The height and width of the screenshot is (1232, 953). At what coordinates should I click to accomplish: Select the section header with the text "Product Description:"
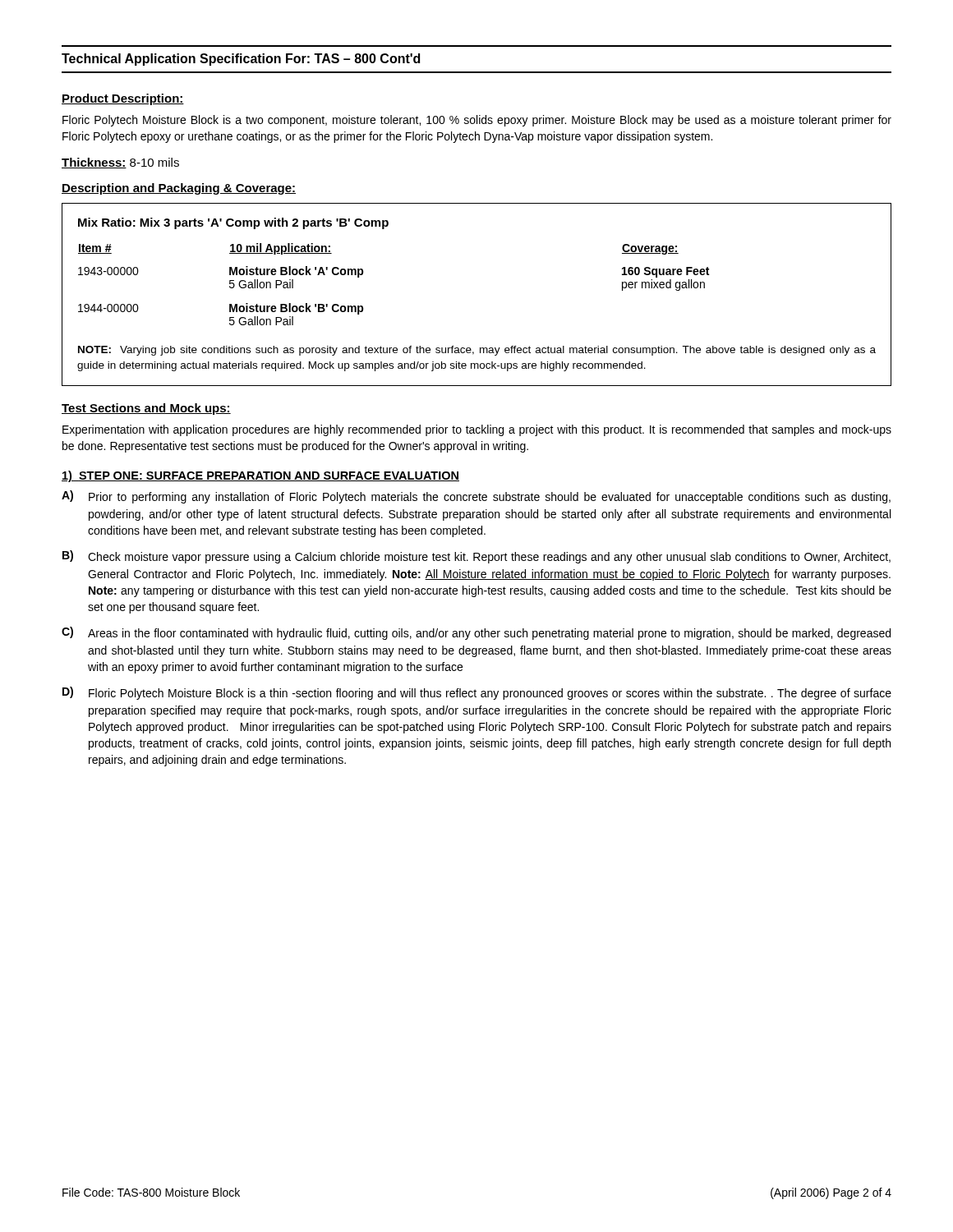point(123,98)
